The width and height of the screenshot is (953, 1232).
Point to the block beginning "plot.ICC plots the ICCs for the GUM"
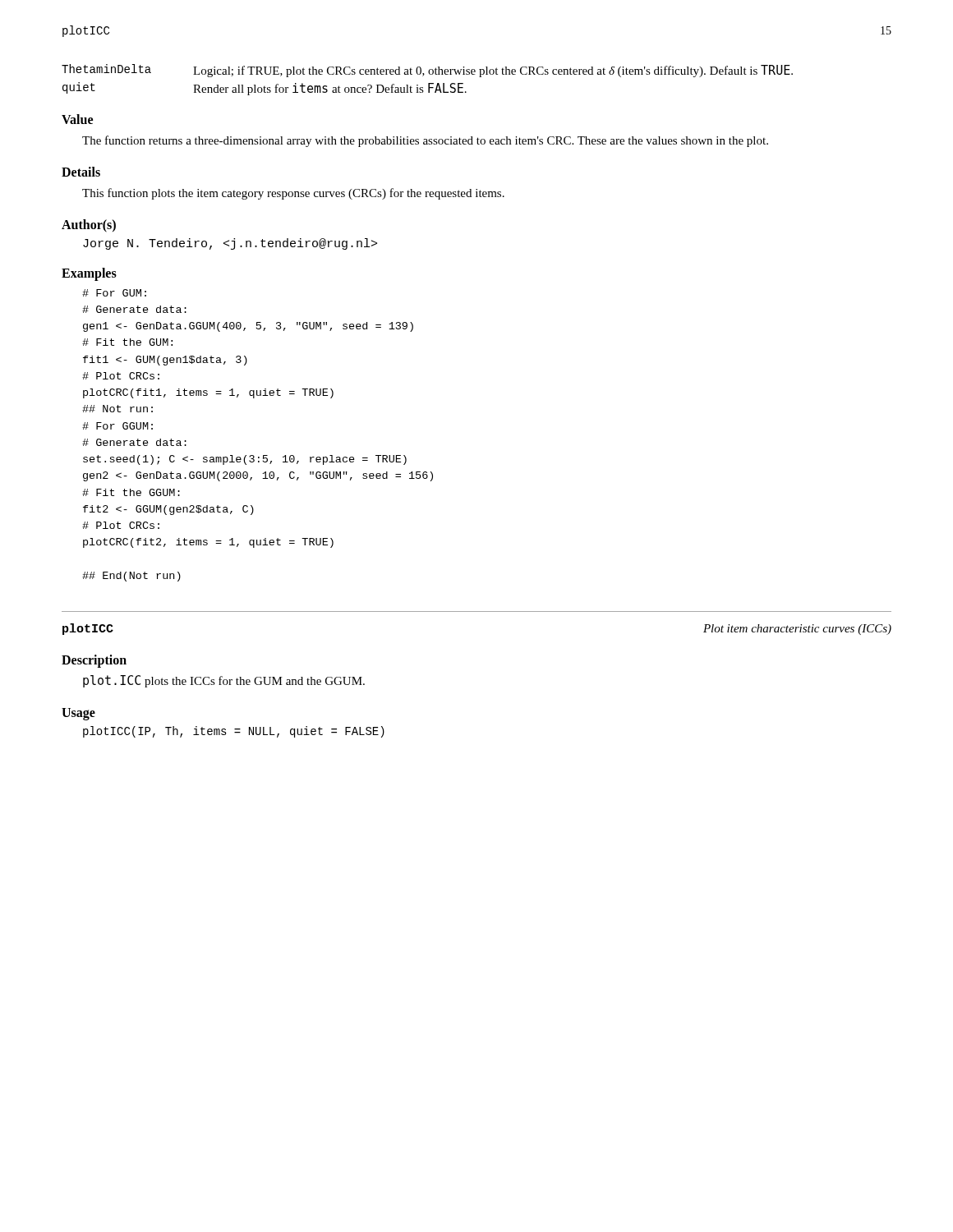tap(224, 681)
